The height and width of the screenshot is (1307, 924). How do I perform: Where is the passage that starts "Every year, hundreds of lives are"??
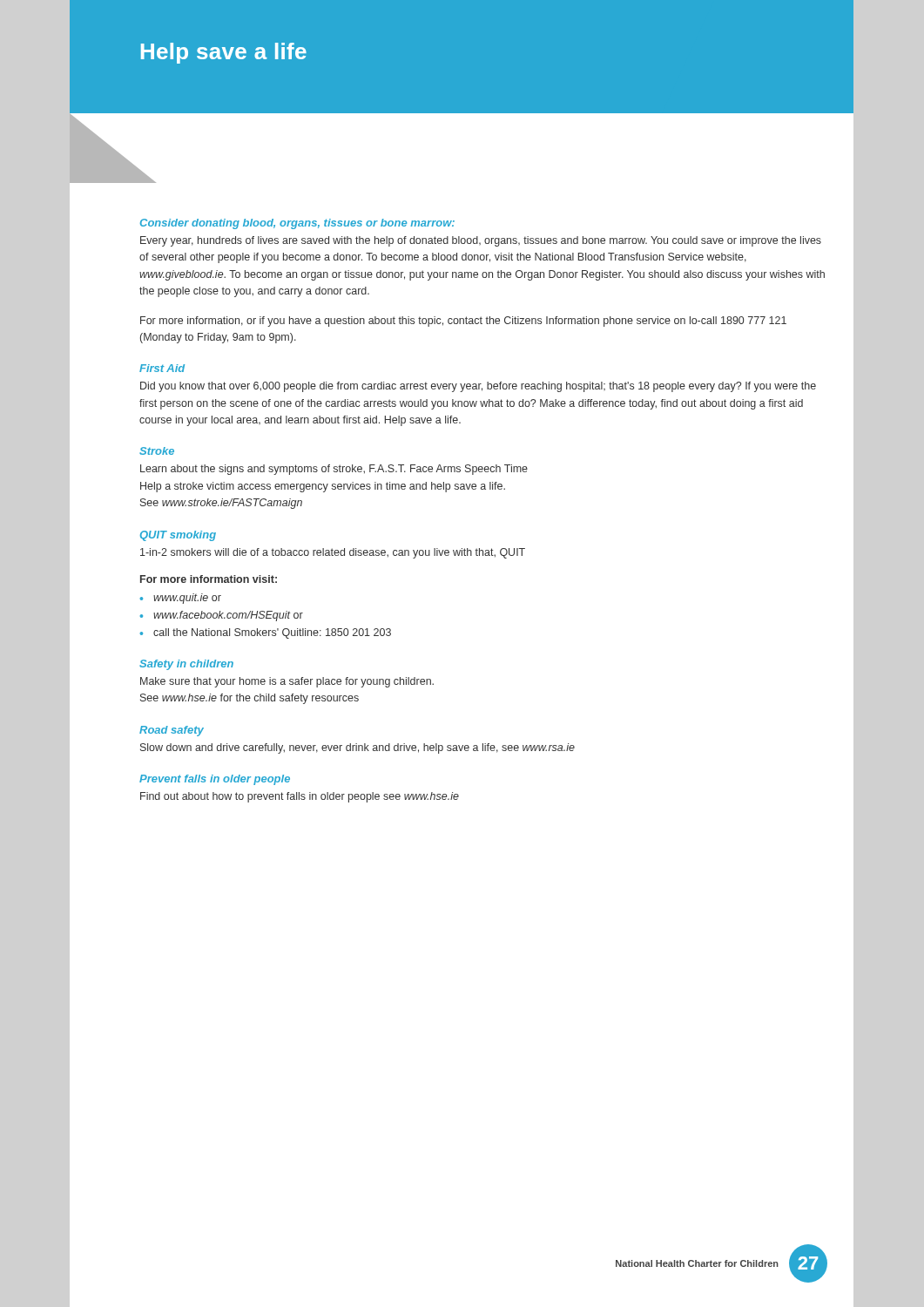[483, 289]
